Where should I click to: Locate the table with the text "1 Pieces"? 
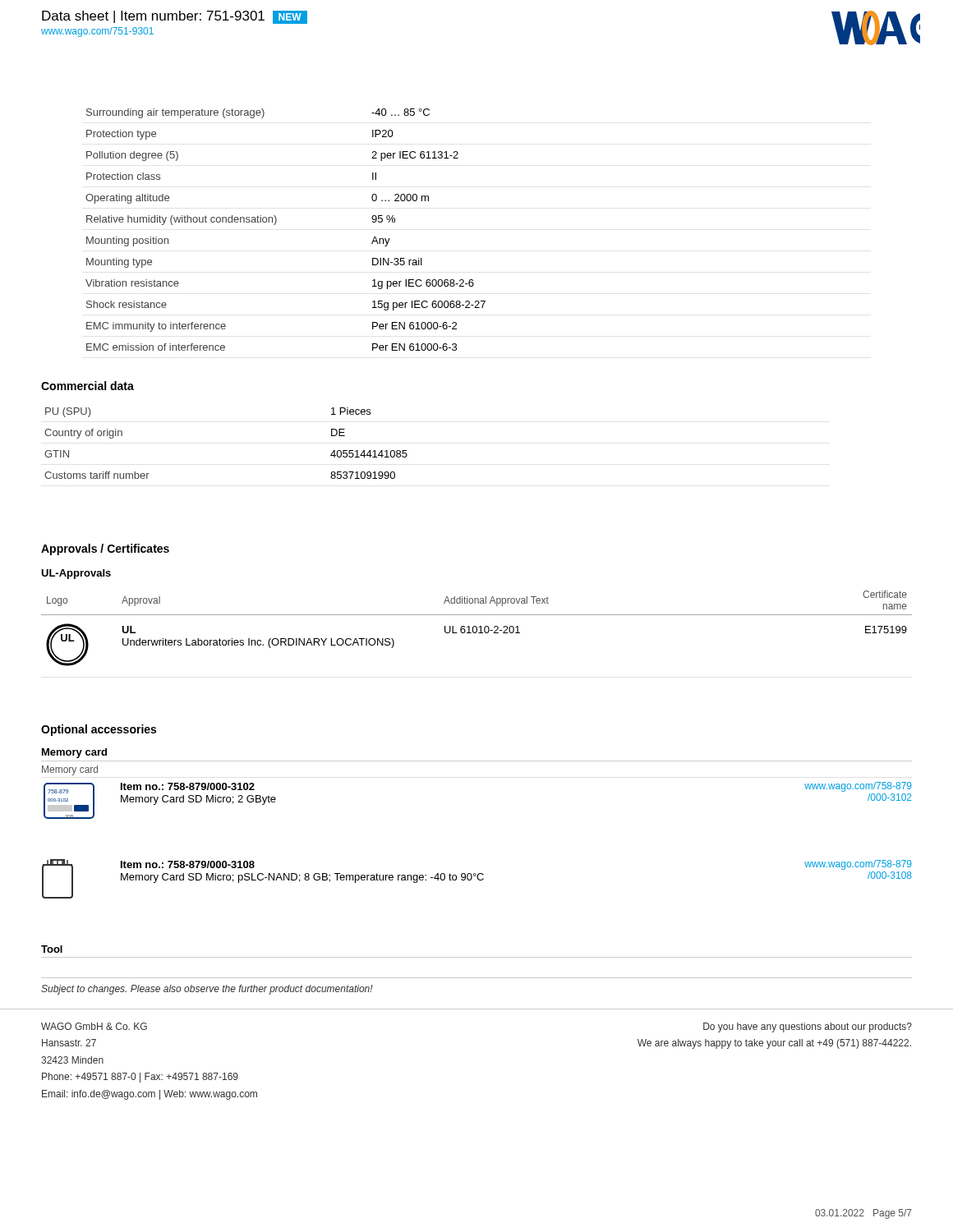coord(435,444)
